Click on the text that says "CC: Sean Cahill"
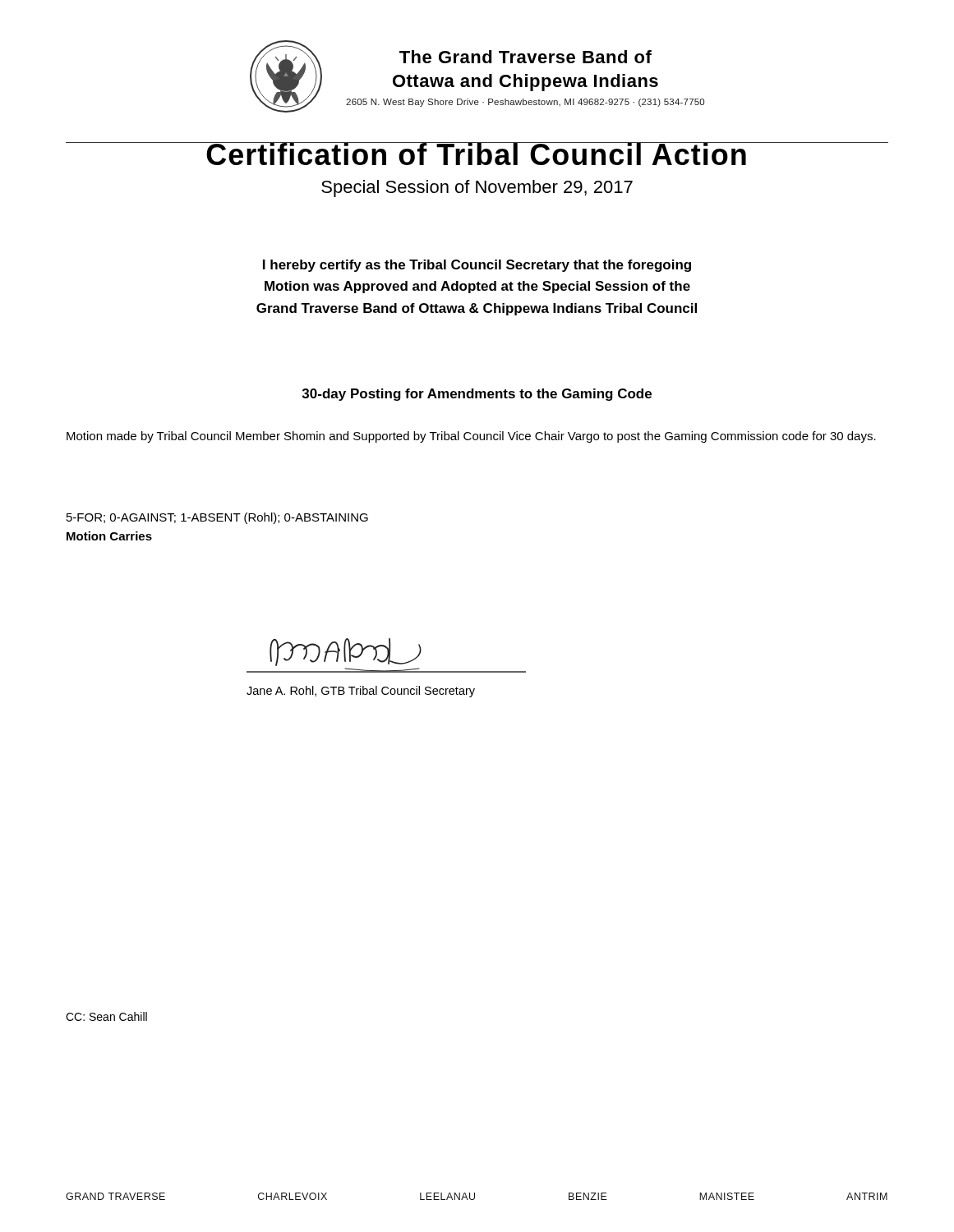The image size is (954, 1232). click(x=107, y=1017)
